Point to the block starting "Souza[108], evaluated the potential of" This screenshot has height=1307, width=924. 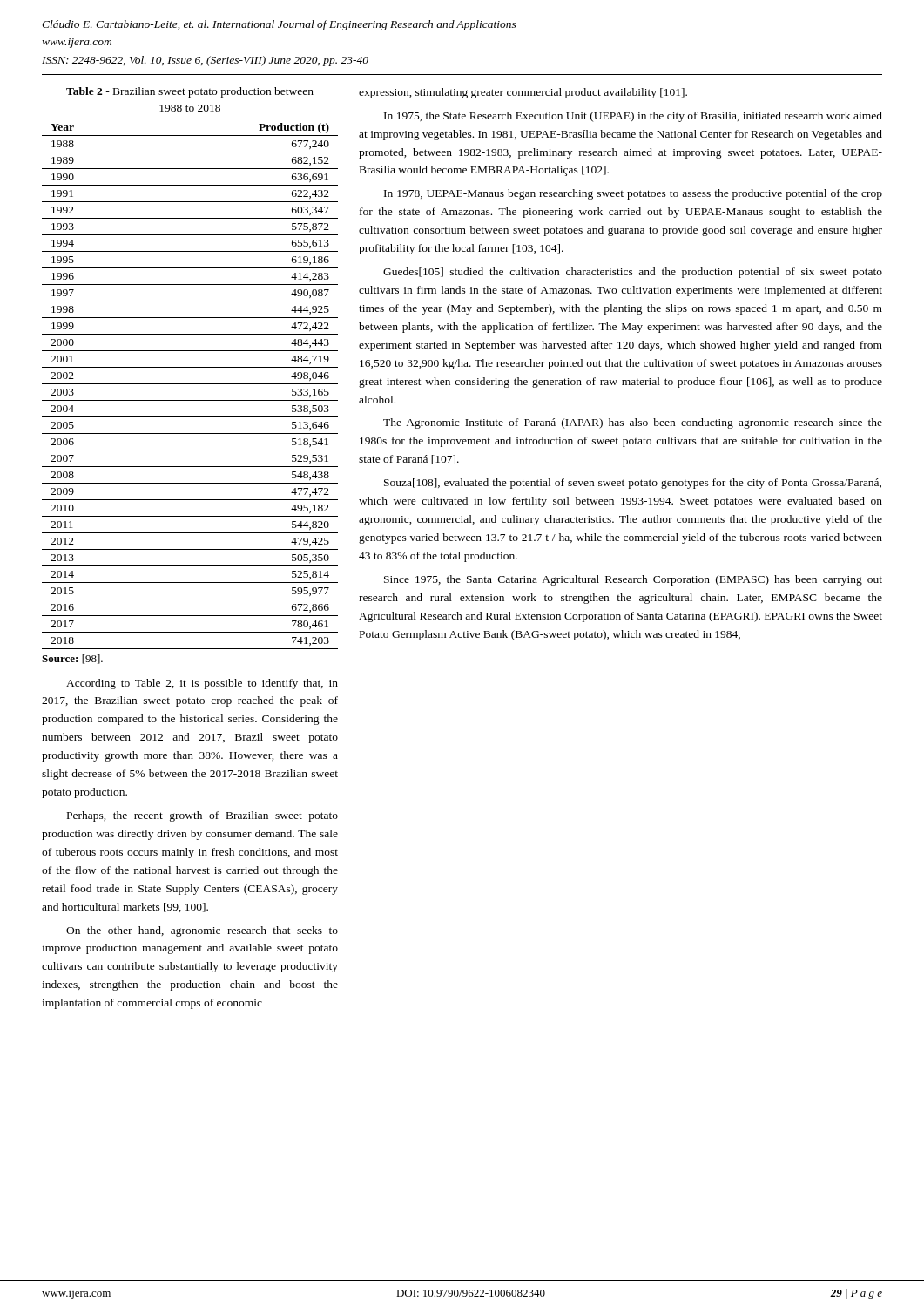pyautogui.click(x=621, y=520)
